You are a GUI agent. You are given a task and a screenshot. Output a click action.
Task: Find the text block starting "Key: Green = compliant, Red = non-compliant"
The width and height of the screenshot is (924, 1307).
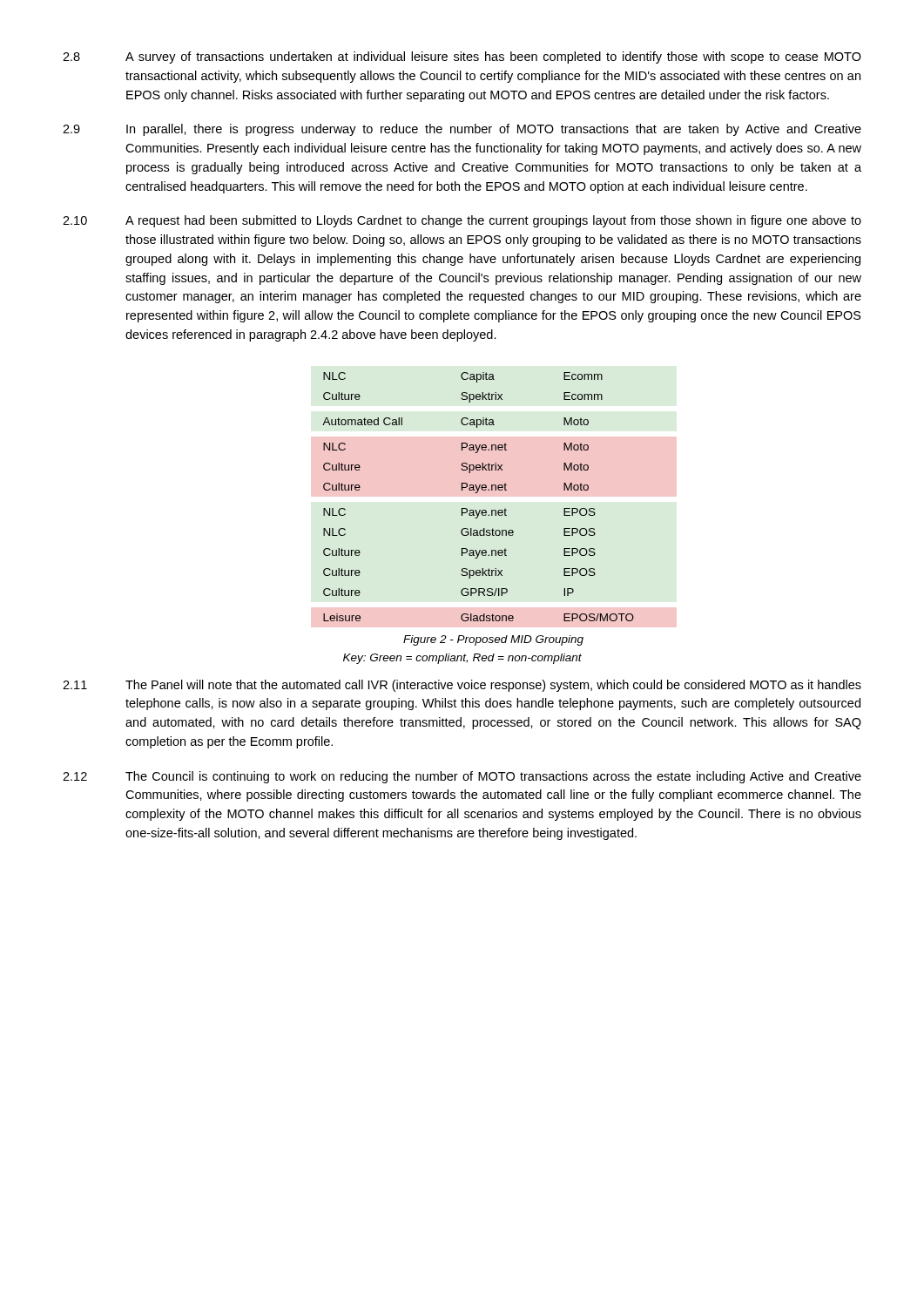(x=462, y=657)
